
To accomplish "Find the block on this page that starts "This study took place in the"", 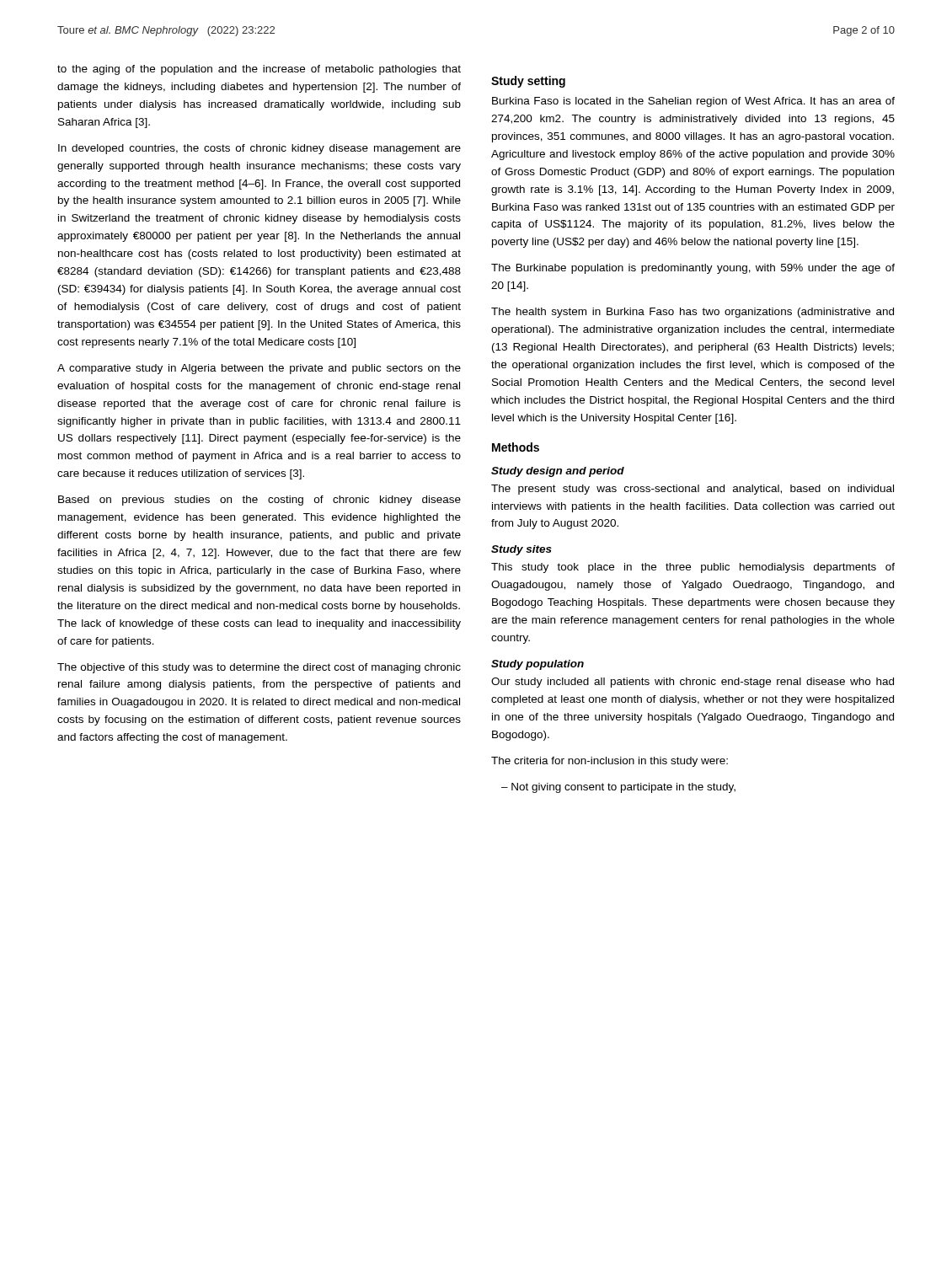I will [x=693, y=603].
